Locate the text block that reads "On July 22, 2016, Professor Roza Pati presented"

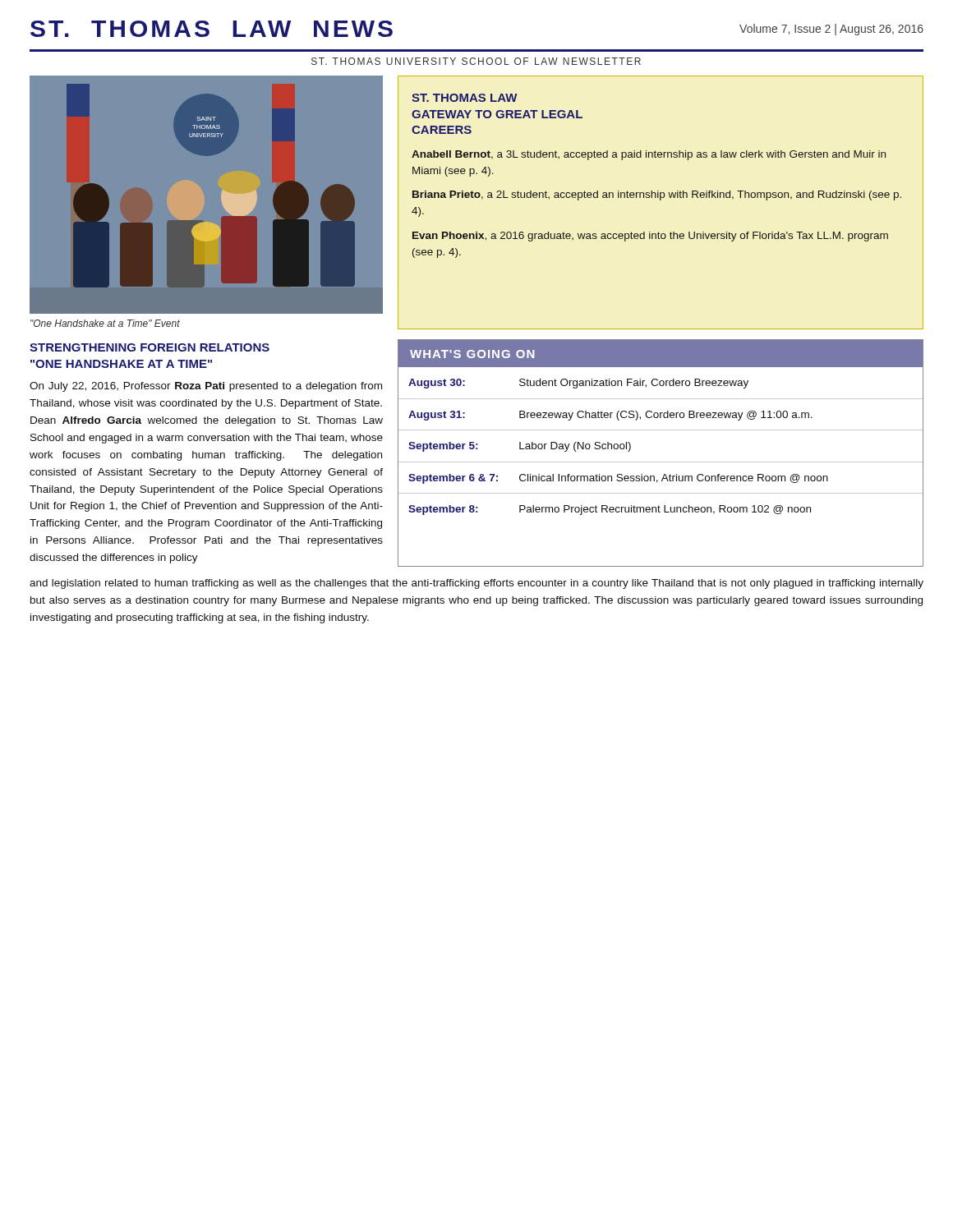tap(206, 472)
